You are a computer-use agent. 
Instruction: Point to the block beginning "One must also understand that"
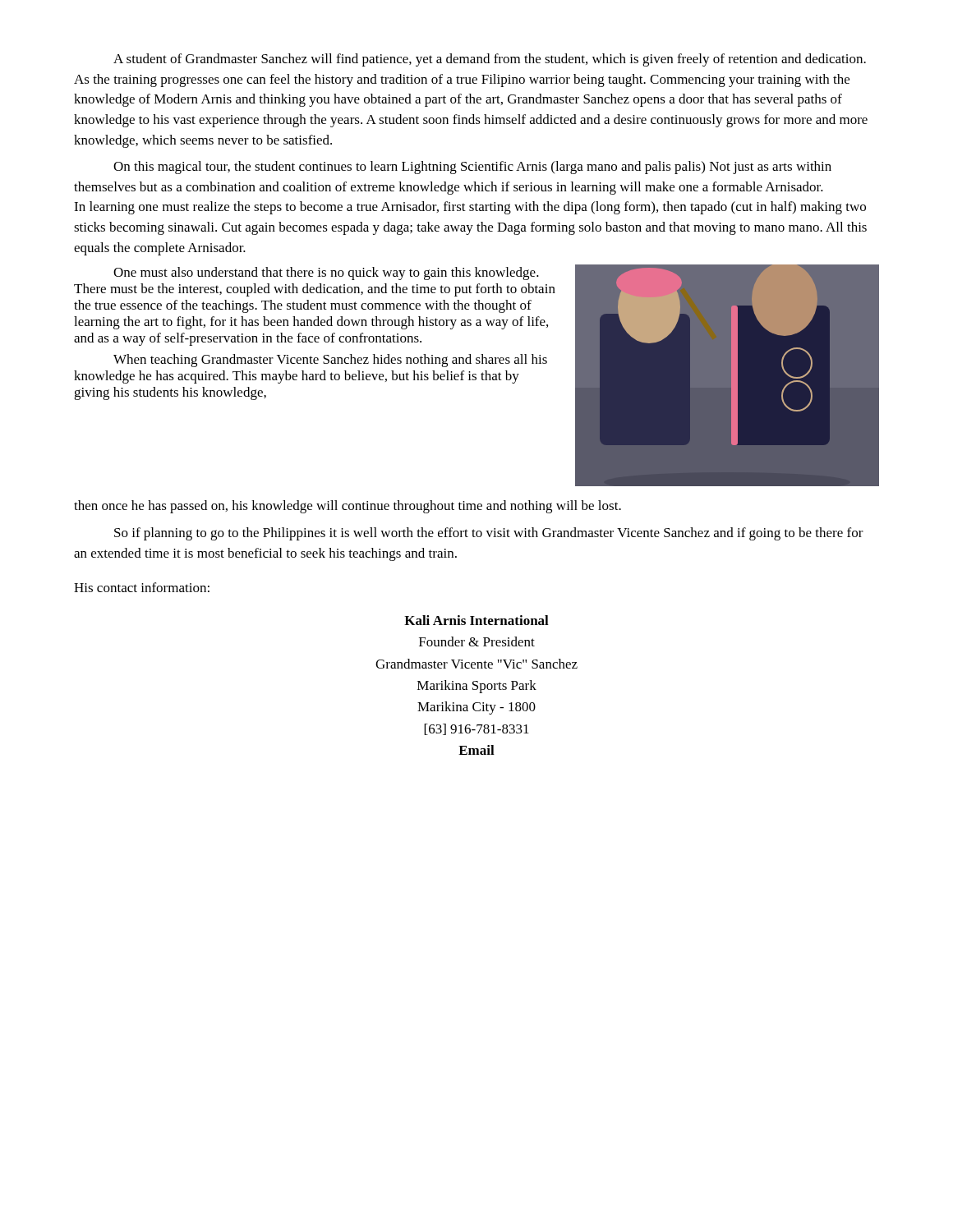pos(476,376)
